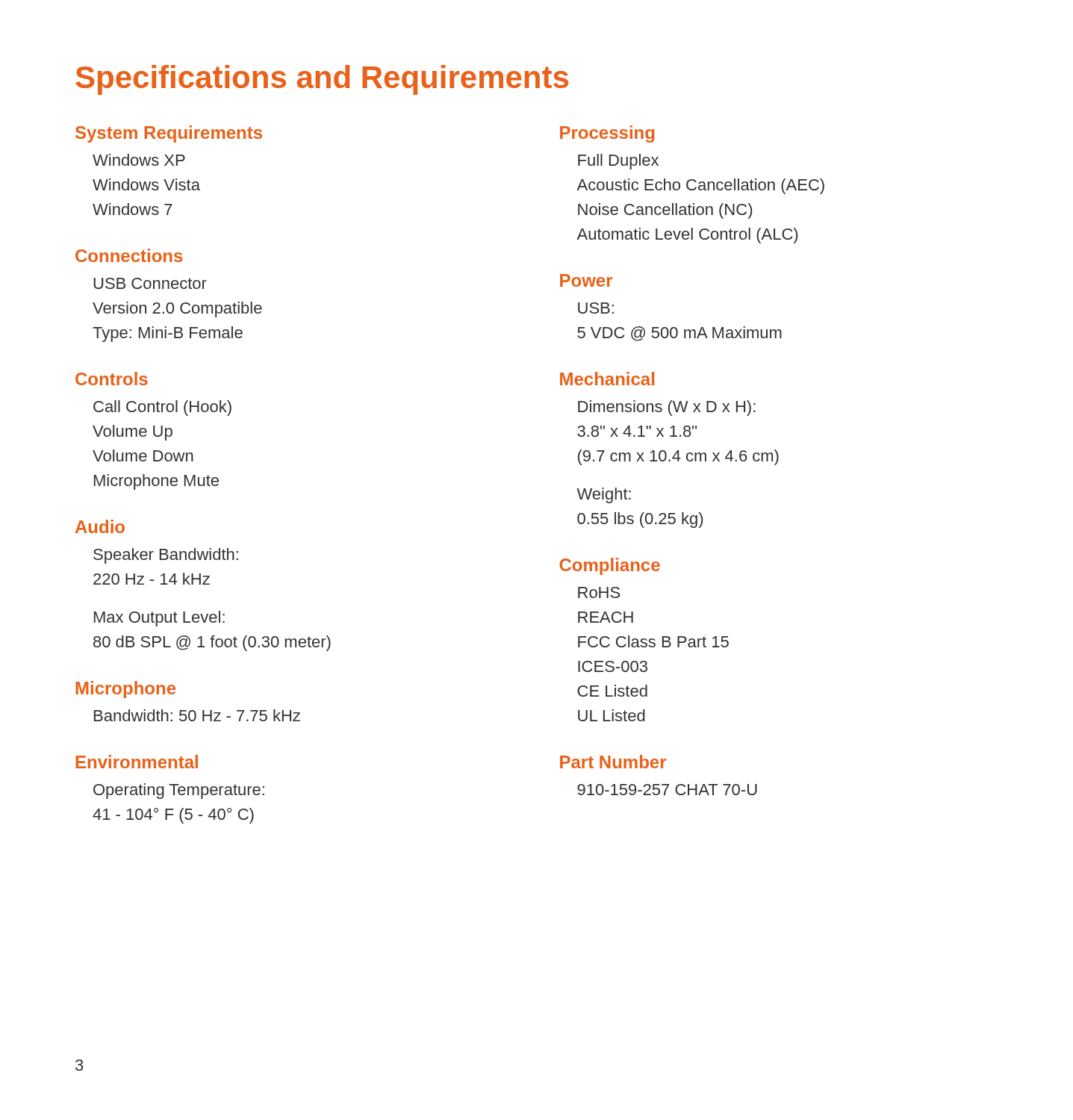Point to "Type: Mini-B Female"
This screenshot has height=1120, width=1073.
tap(168, 333)
